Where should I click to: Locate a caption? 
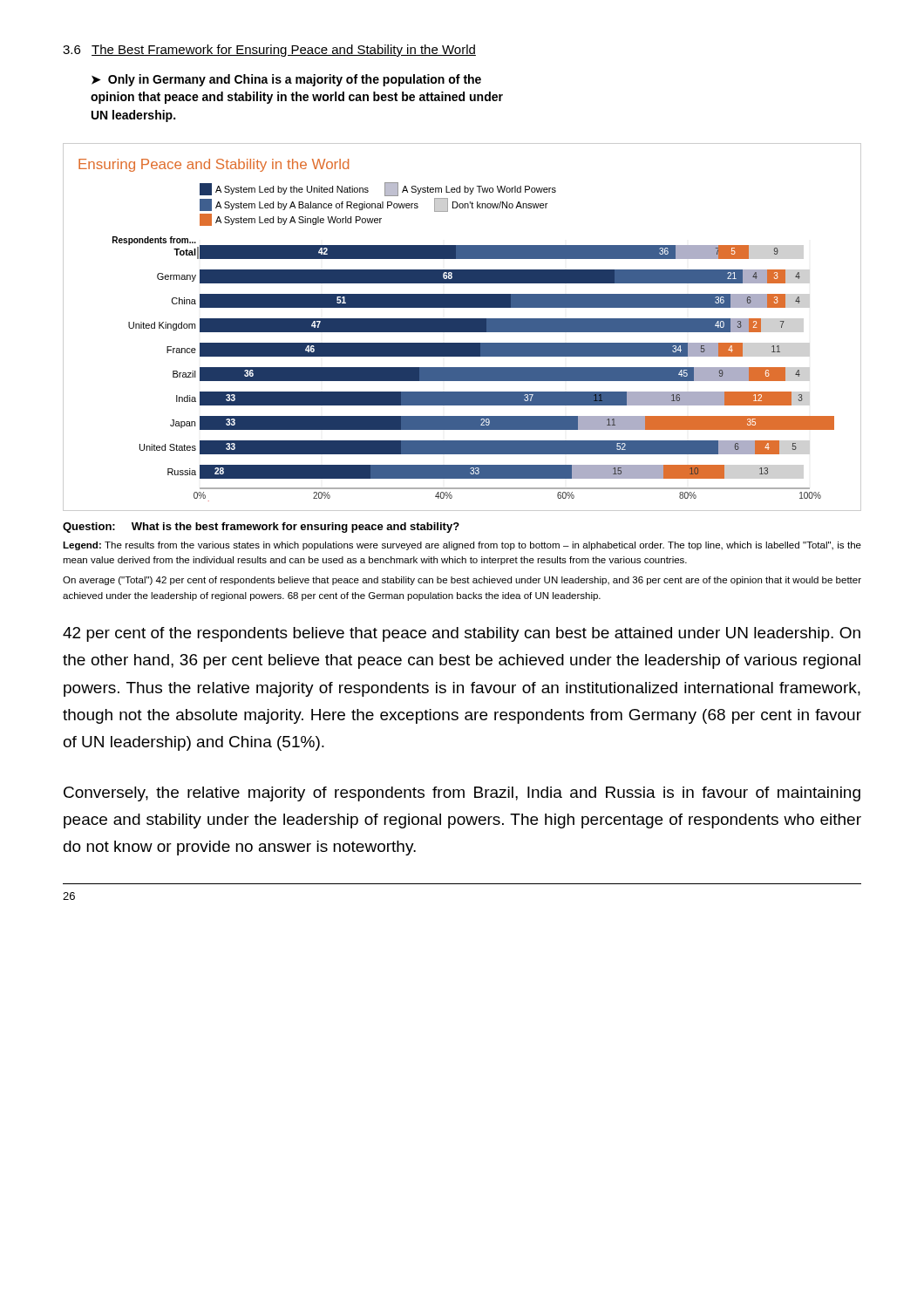click(x=261, y=526)
